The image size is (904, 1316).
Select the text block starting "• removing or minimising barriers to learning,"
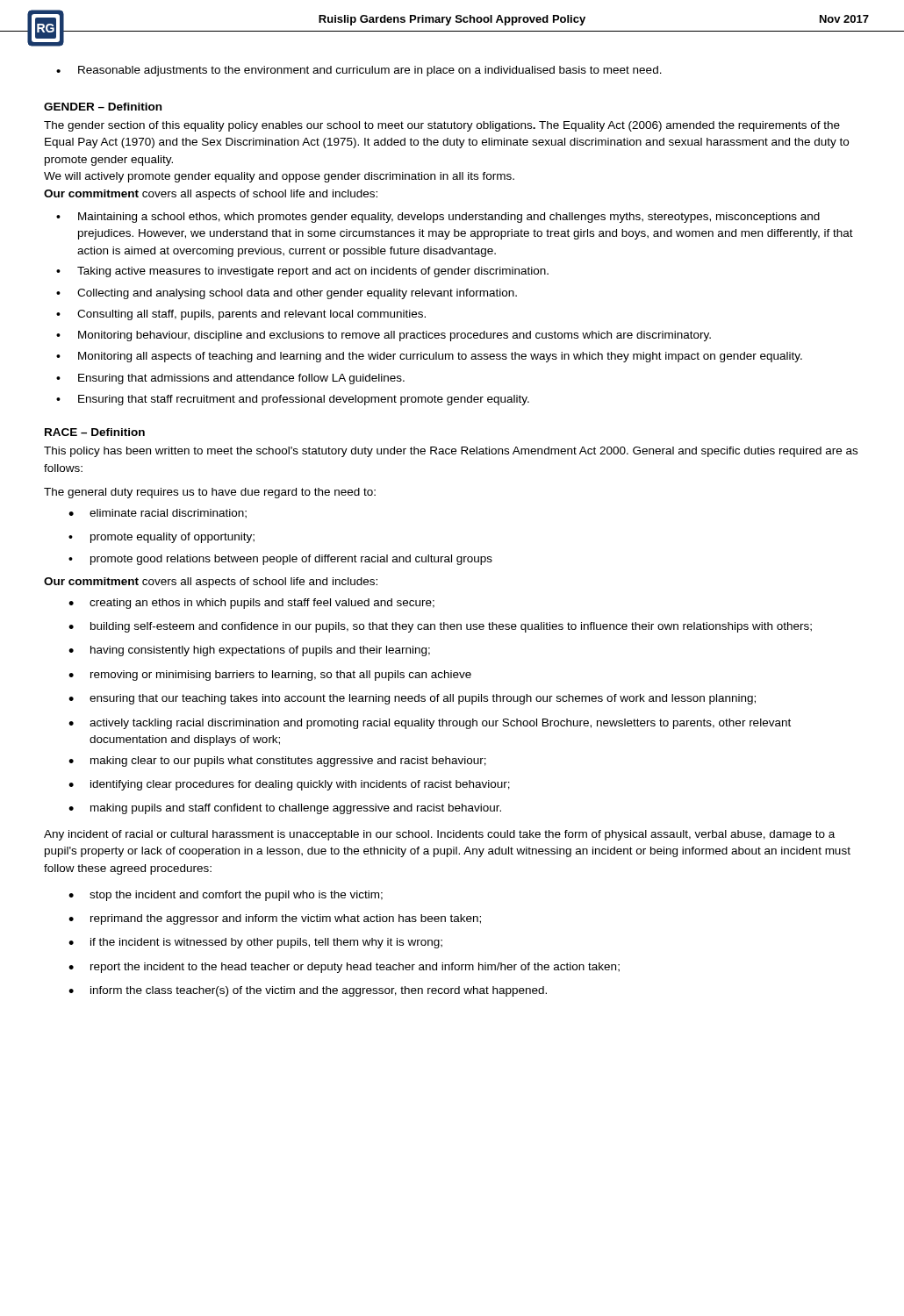coord(270,676)
